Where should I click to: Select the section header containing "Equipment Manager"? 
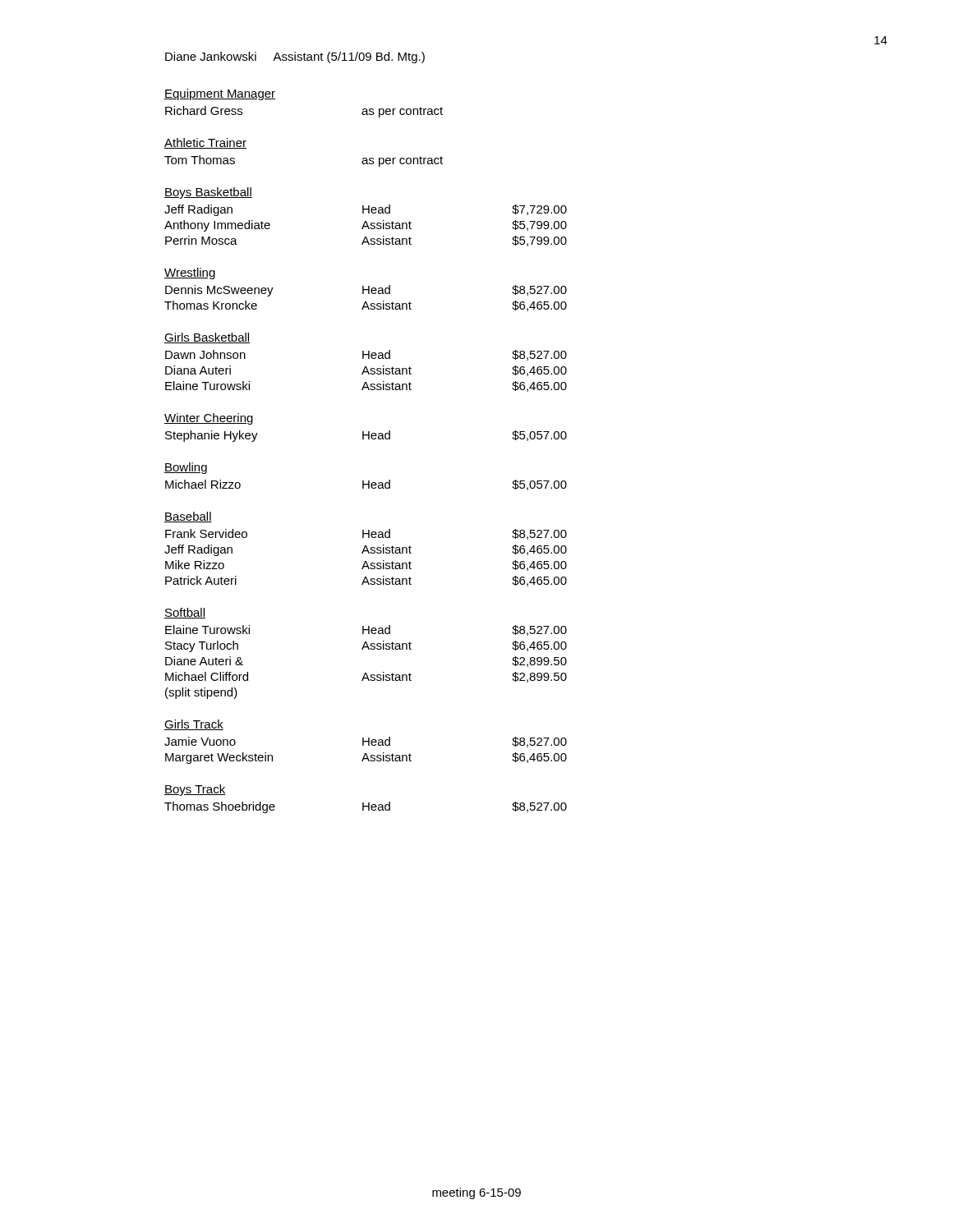click(x=220, y=93)
